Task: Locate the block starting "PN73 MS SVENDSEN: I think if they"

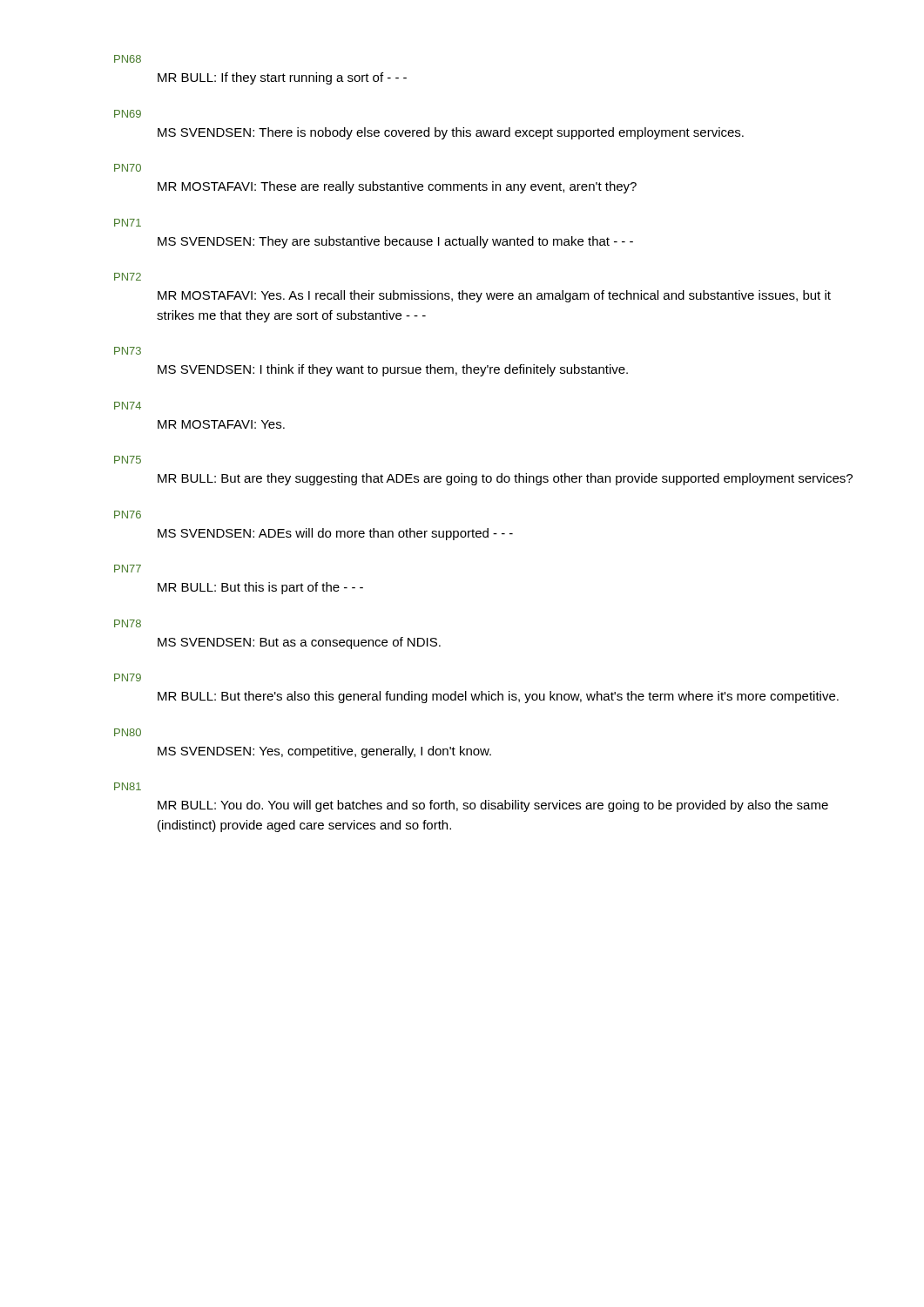Action: point(484,362)
